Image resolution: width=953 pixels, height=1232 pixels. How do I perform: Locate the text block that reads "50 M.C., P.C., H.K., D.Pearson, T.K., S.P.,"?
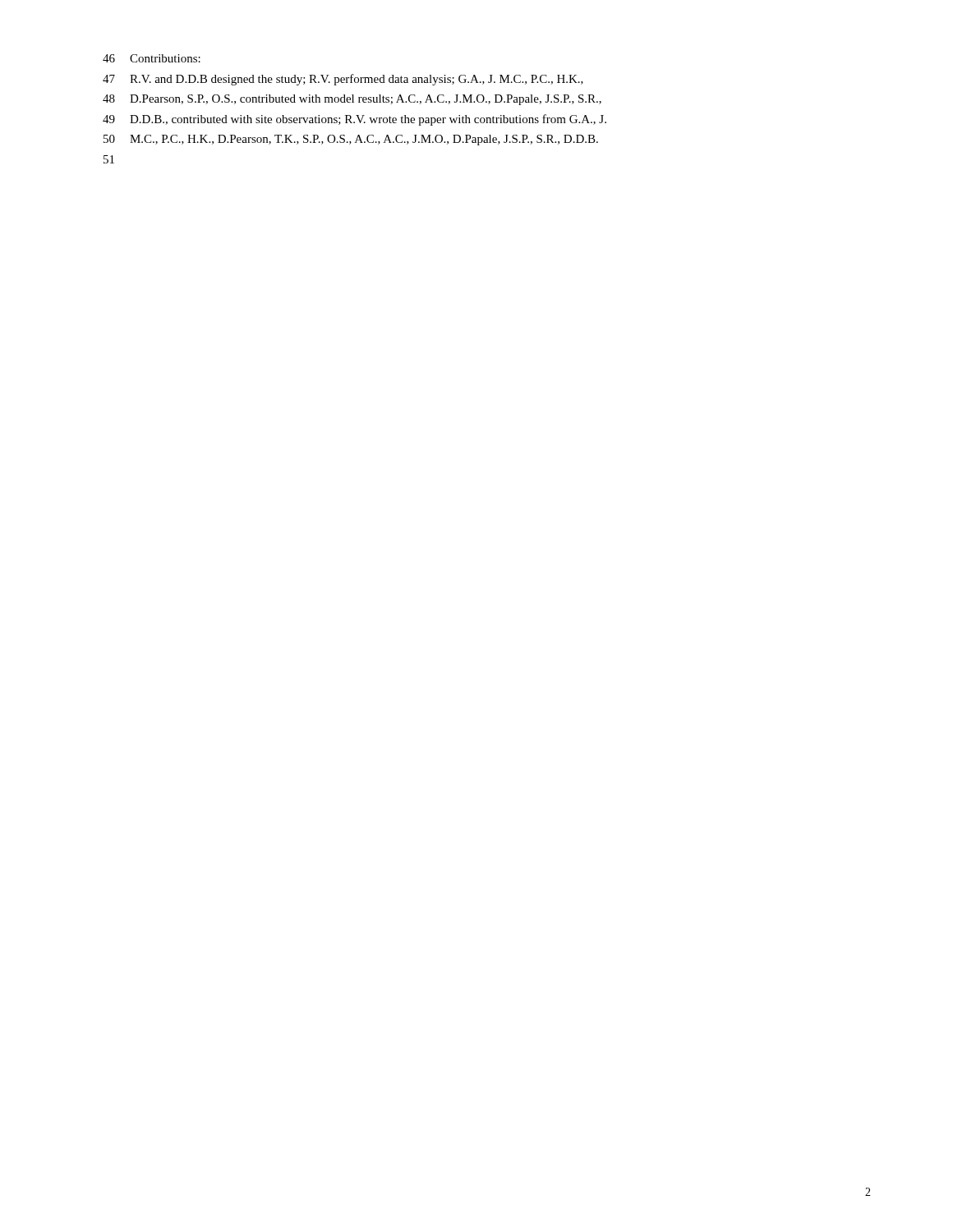[x=476, y=139]
